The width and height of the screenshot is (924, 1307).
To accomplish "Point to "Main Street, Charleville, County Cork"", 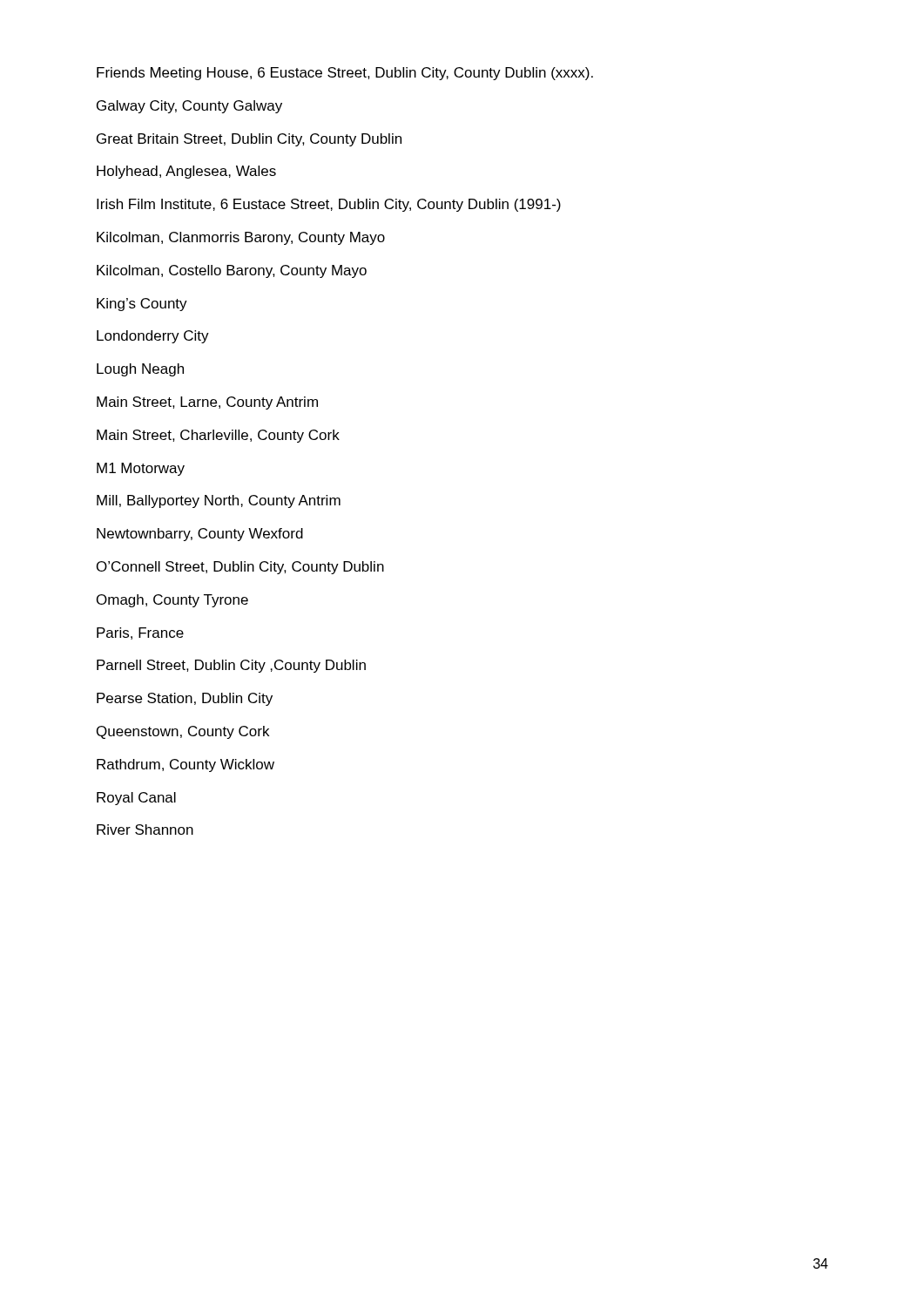I will click(218, 435).
